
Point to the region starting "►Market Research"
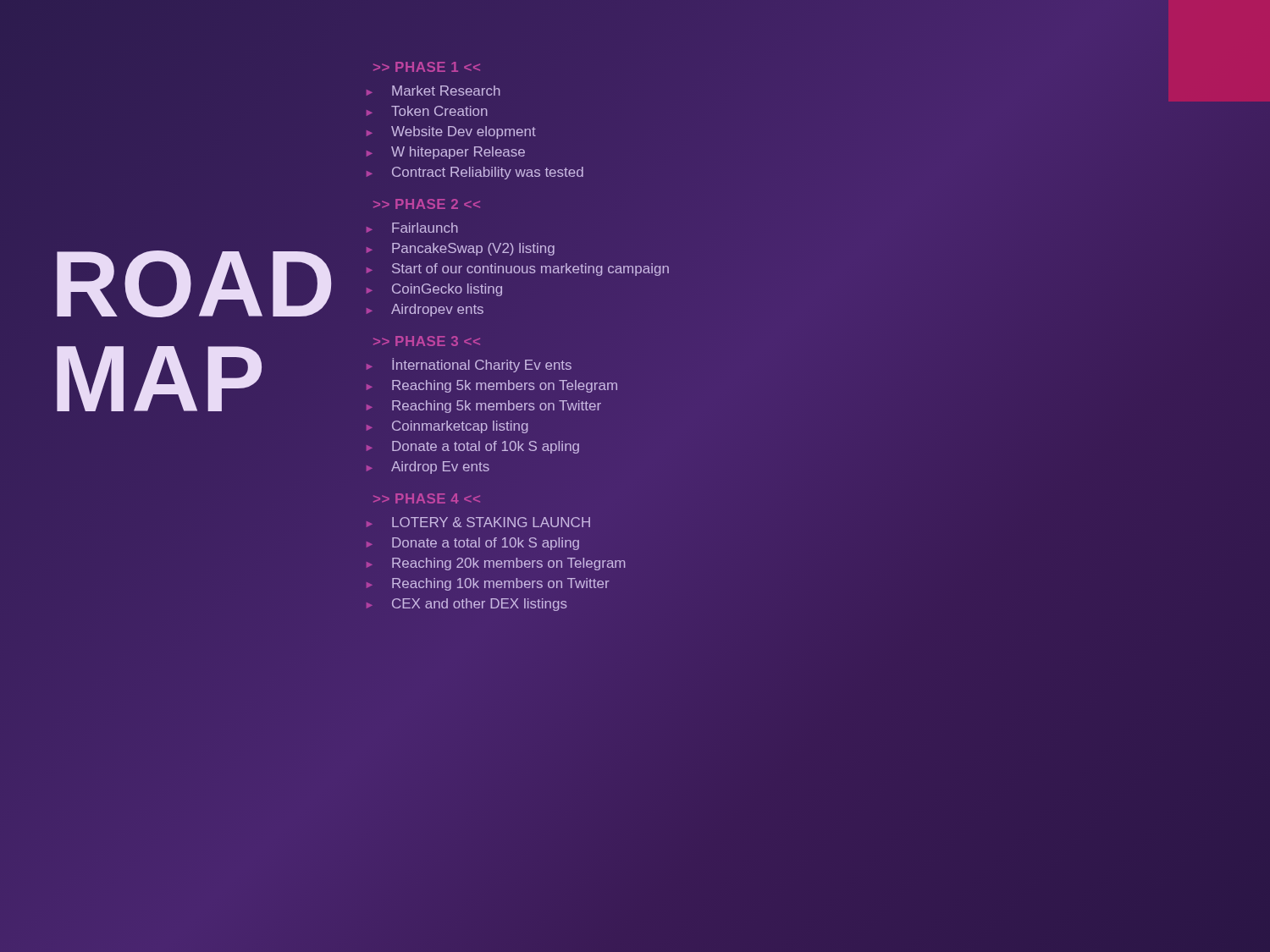(432, 91)
